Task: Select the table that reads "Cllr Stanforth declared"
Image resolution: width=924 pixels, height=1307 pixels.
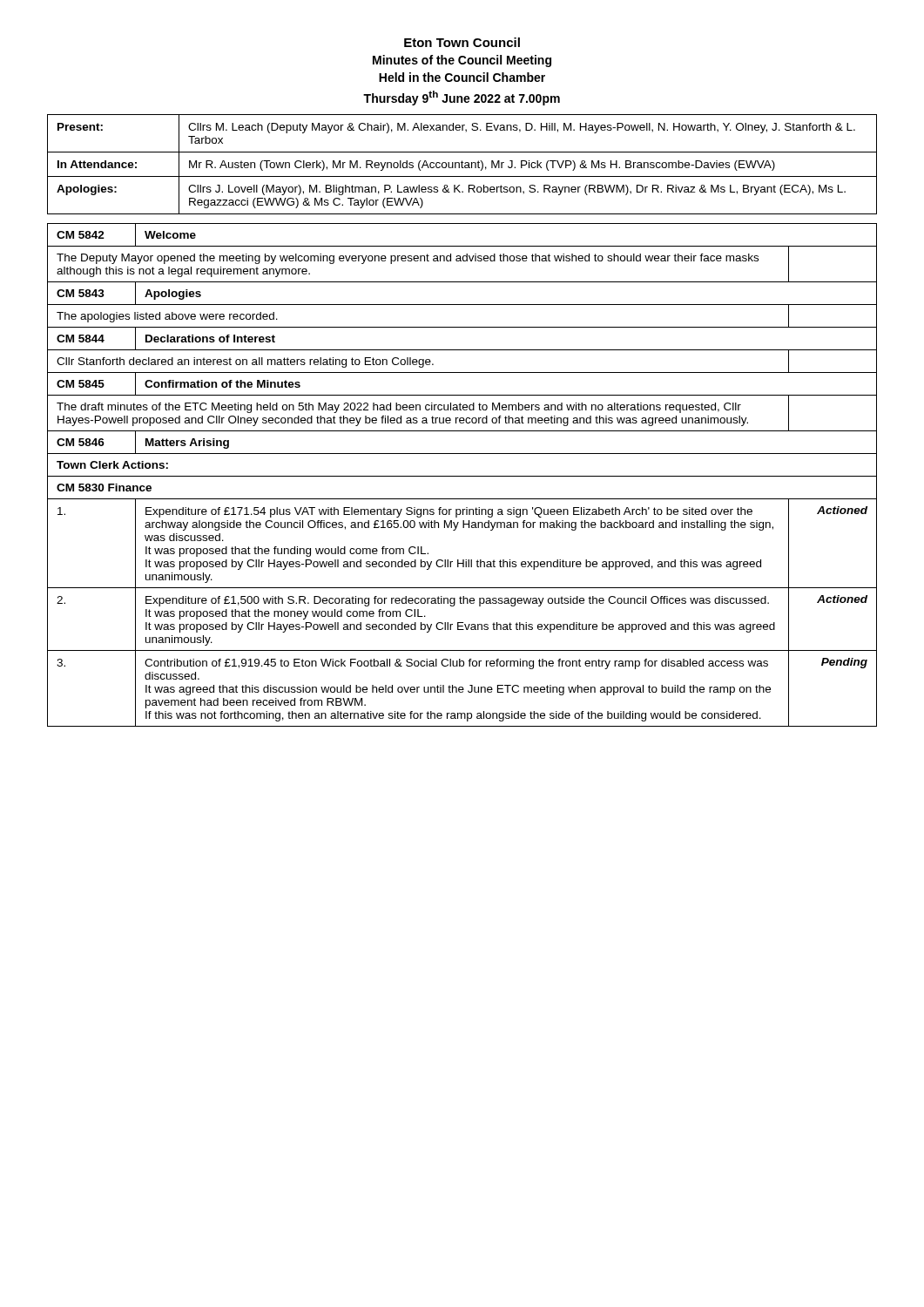Action: tap(462, 475)
